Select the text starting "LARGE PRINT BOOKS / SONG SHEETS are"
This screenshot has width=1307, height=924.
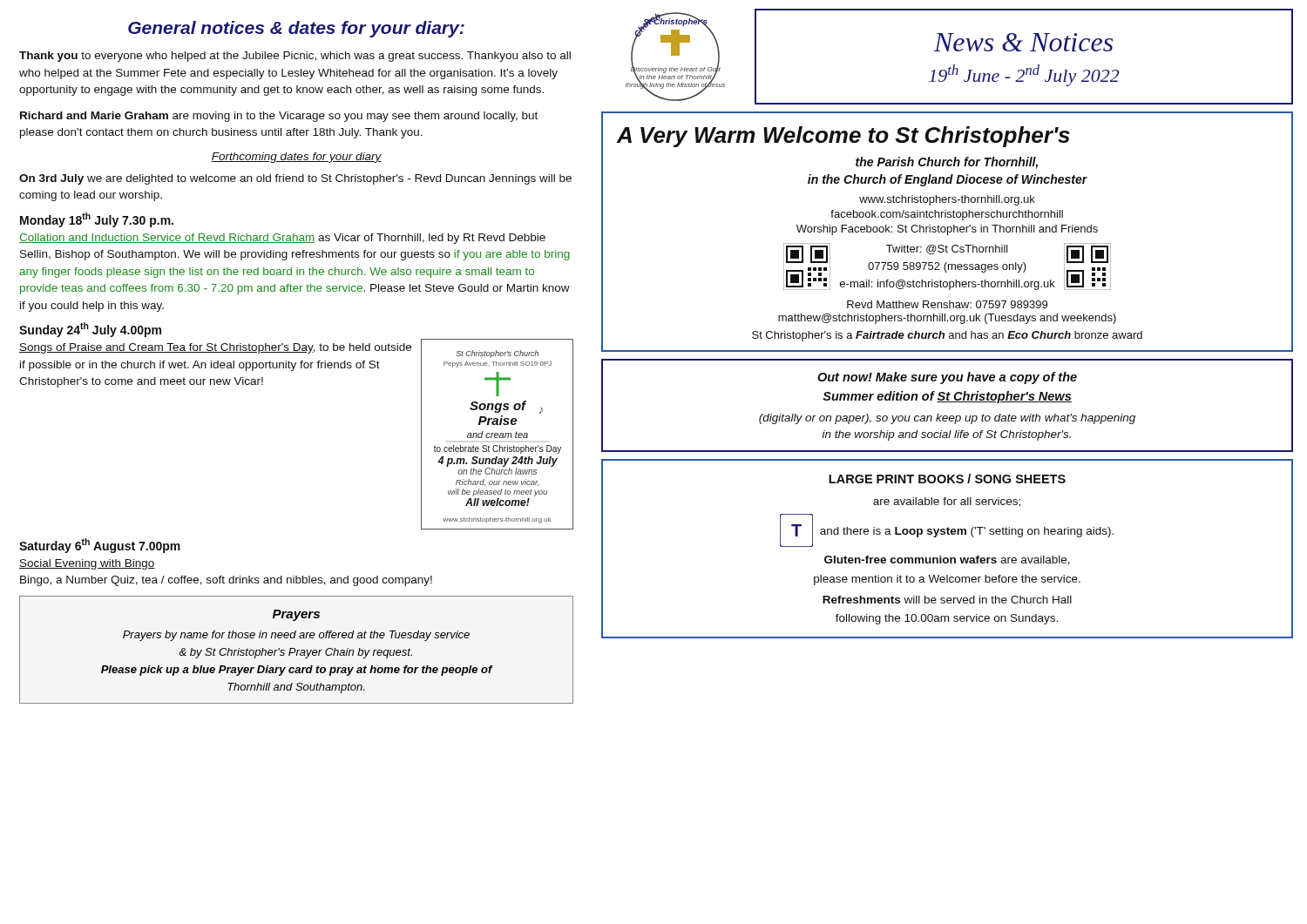click(x=947, y=548)
